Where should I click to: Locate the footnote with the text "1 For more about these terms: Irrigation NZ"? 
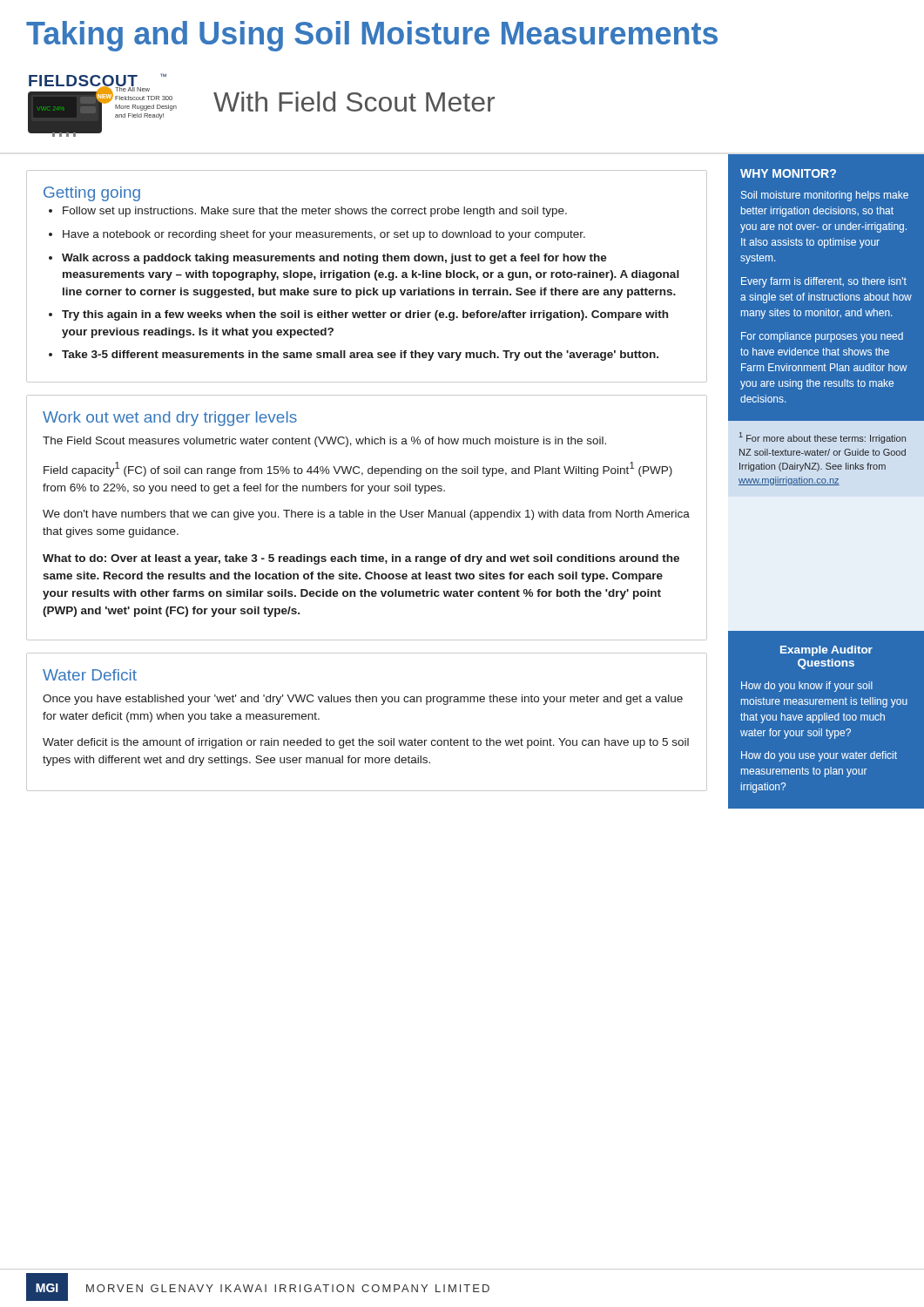coord(822,458)
